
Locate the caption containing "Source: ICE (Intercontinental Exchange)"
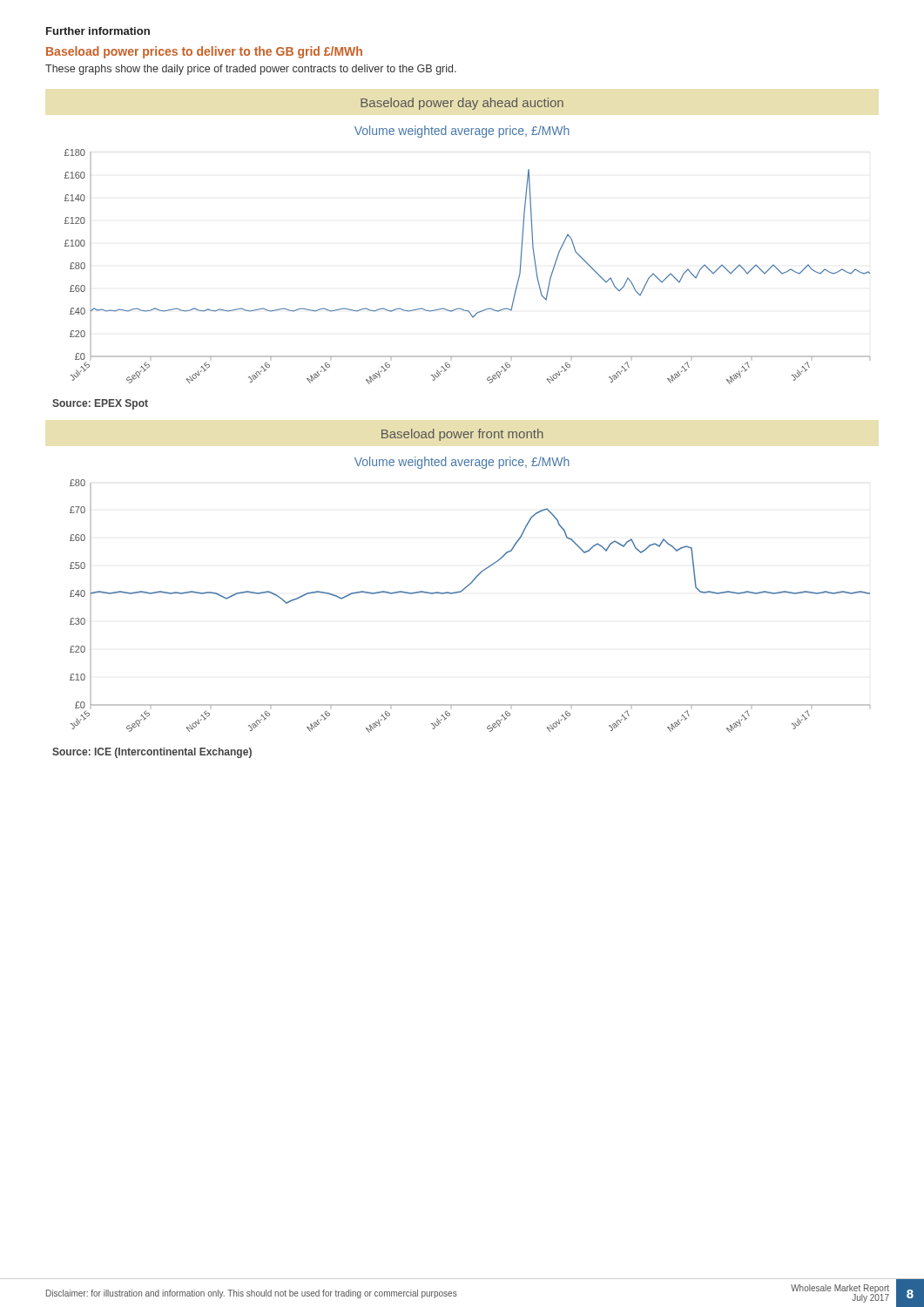[x=152, y=752]
